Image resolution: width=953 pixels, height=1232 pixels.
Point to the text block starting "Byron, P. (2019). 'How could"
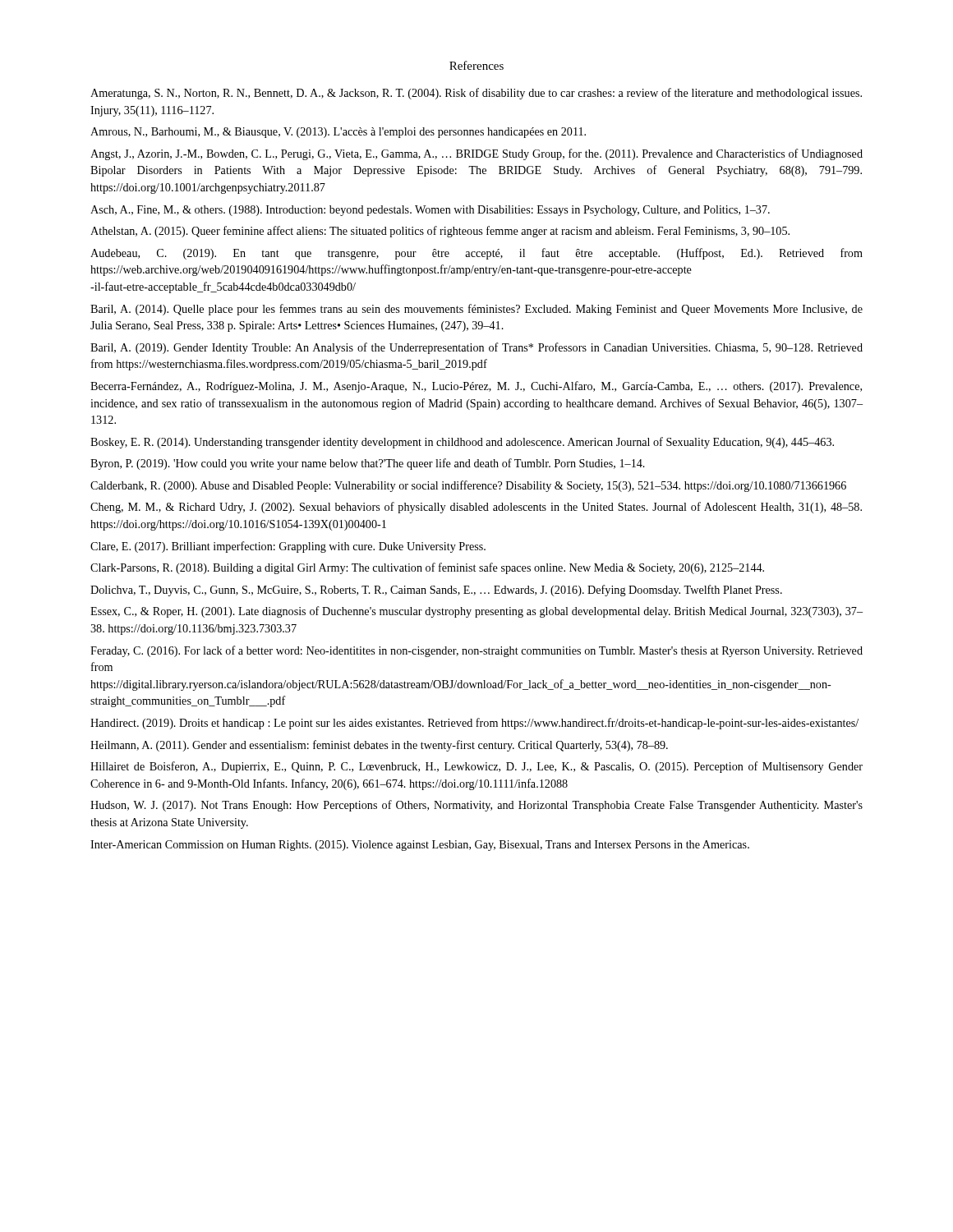tap(368, 463)
